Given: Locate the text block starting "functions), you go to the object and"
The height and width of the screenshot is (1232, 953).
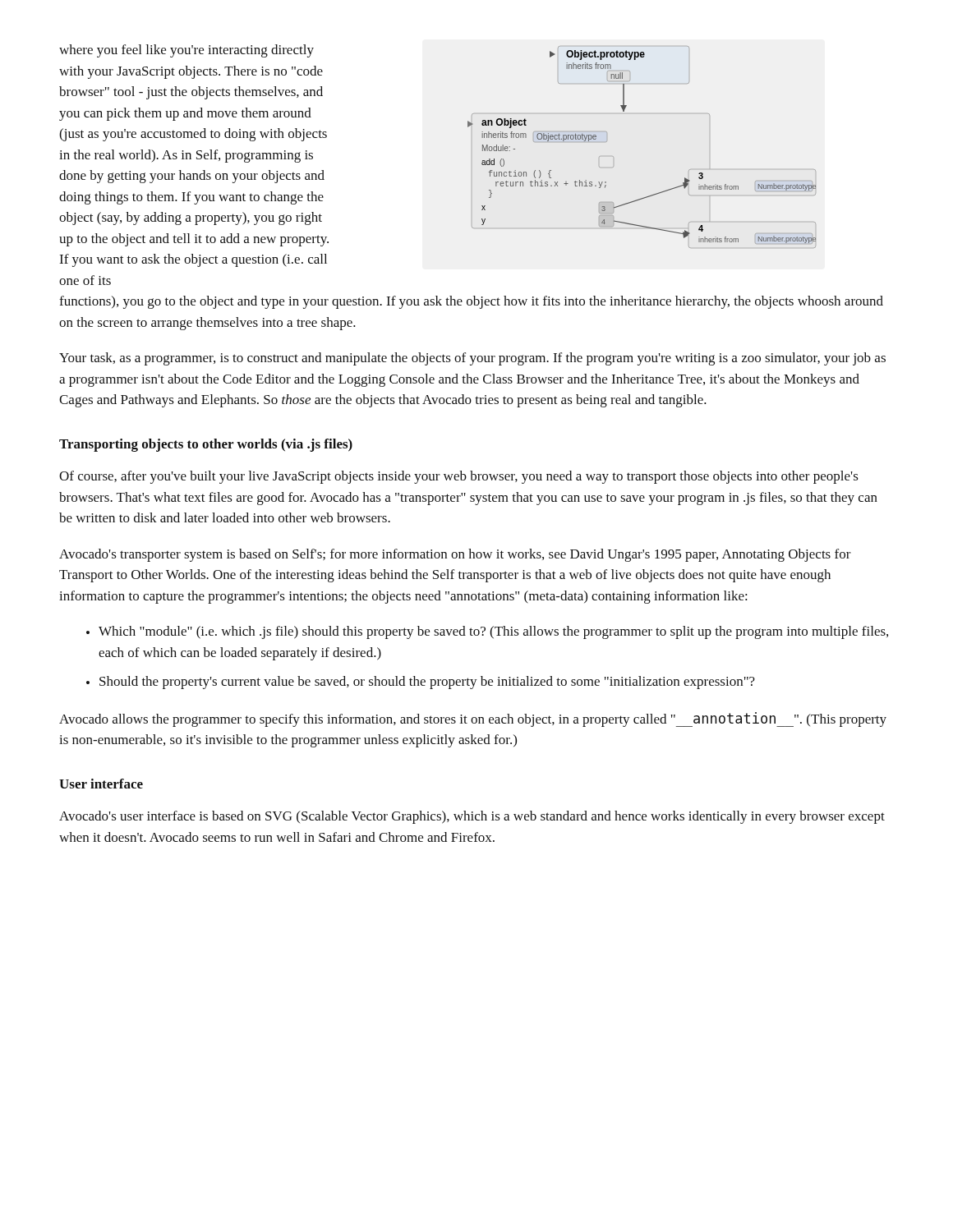Looking at the screenshot, I should 471,312.
